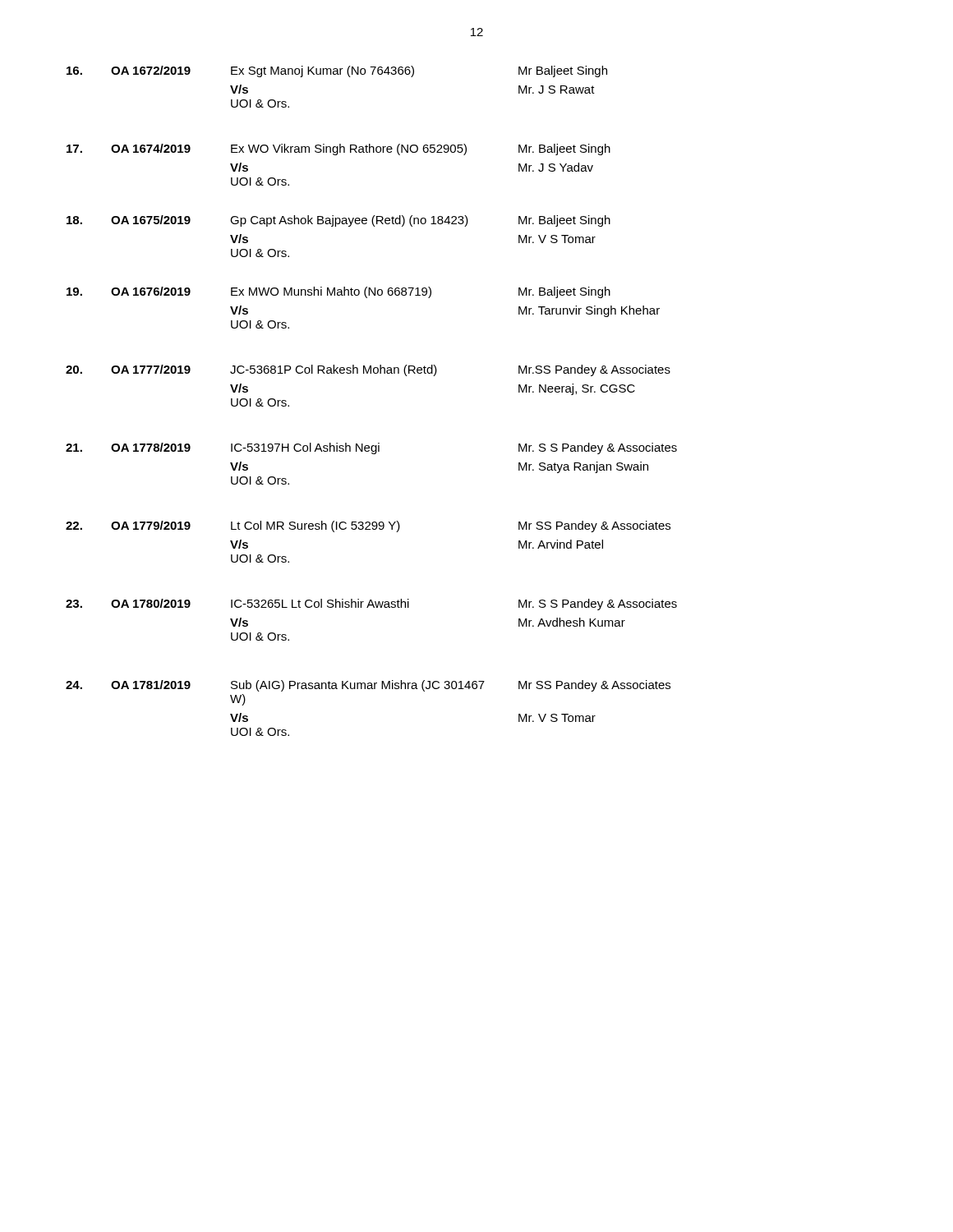The image size is (953, 1232).
Task: Click on the list item containing "16. OA 1672/2019"
Action: [337, 71]
